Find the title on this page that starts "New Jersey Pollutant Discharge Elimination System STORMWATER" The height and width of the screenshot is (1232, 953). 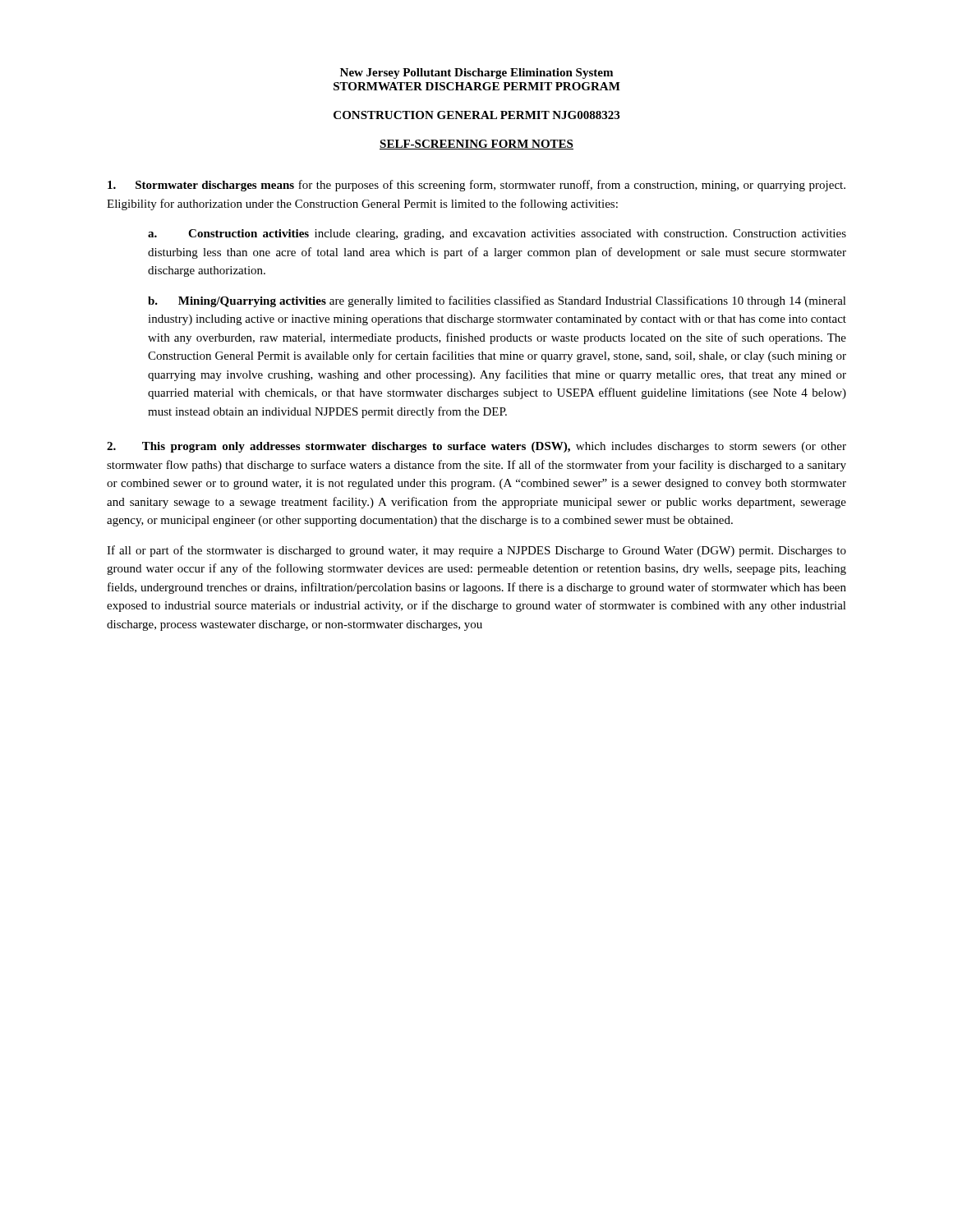476,80
